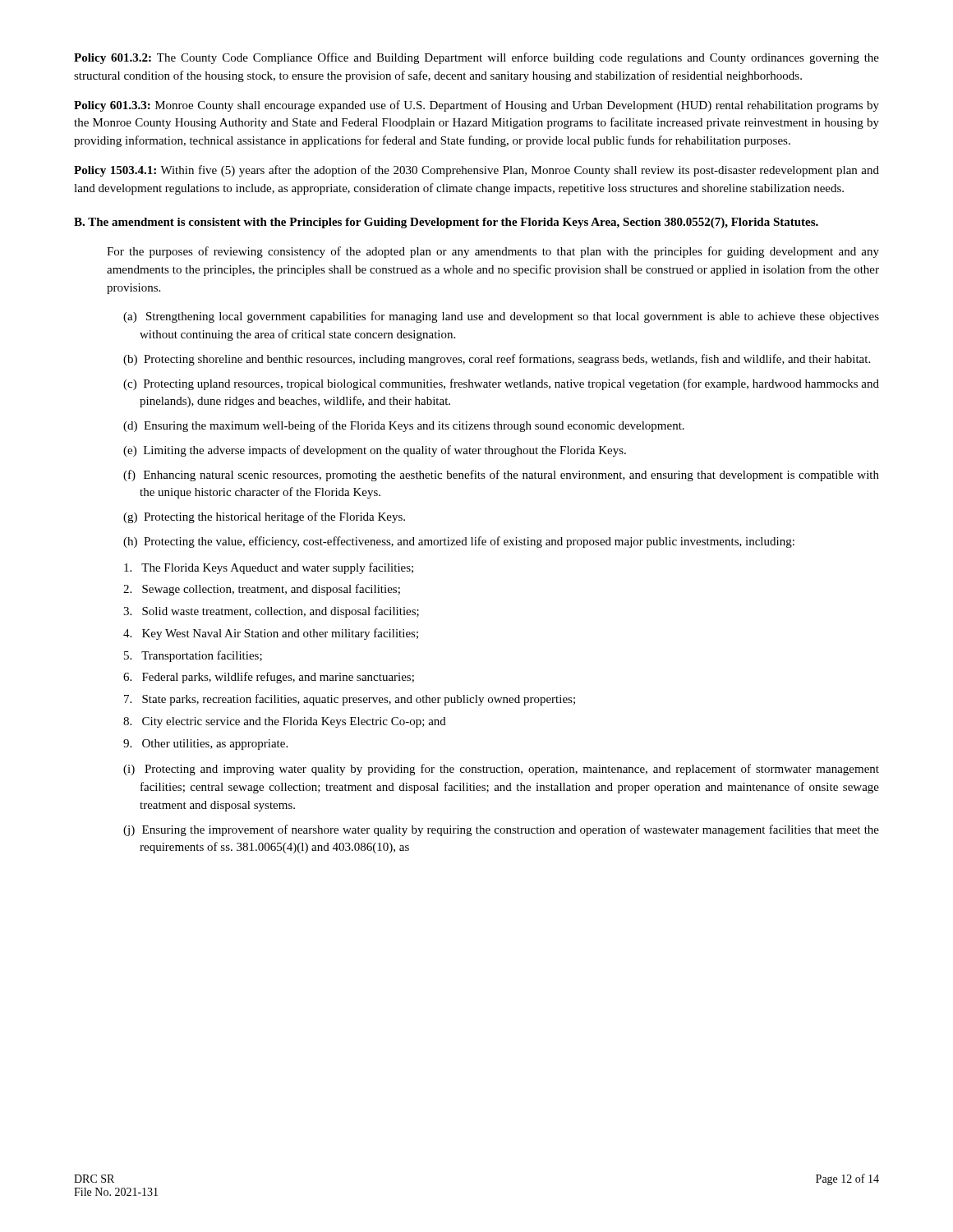Point to the text starting "(e) Limiting the adverse impacts of"

(493, 451)
